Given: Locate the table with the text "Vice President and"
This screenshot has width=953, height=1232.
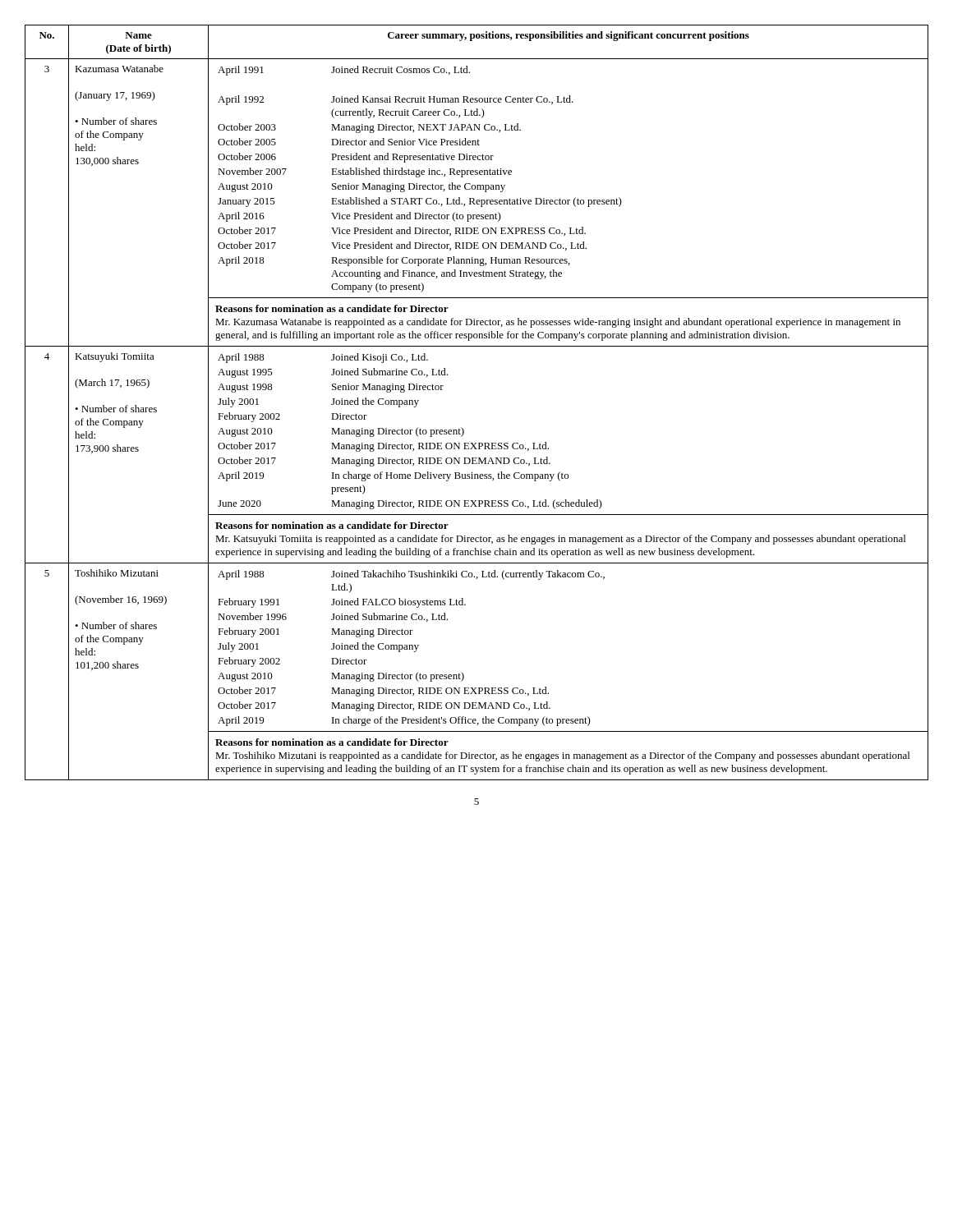Looking at the screenshot, I should tap(476, 402).
